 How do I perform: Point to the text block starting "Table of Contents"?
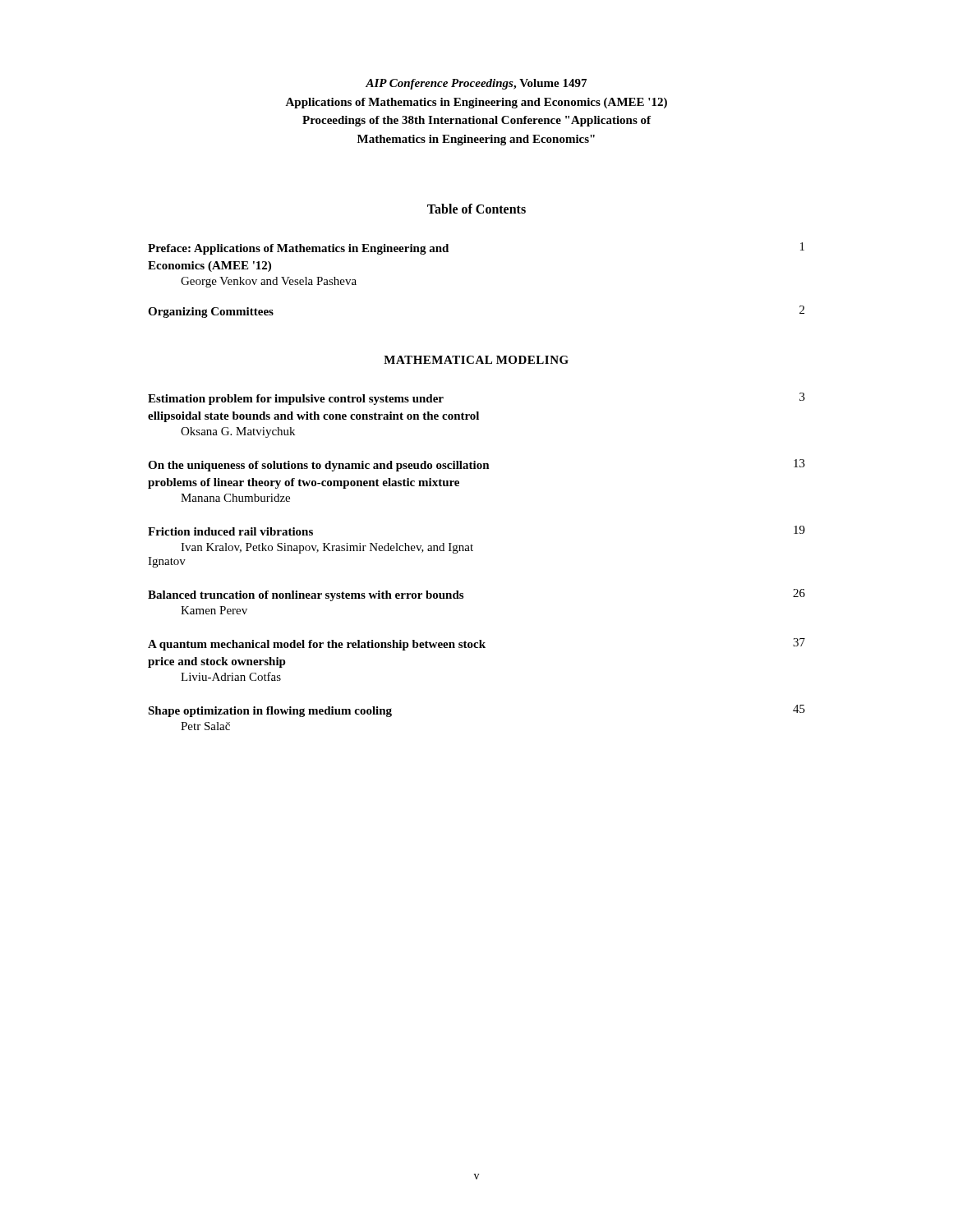[476, 209]
